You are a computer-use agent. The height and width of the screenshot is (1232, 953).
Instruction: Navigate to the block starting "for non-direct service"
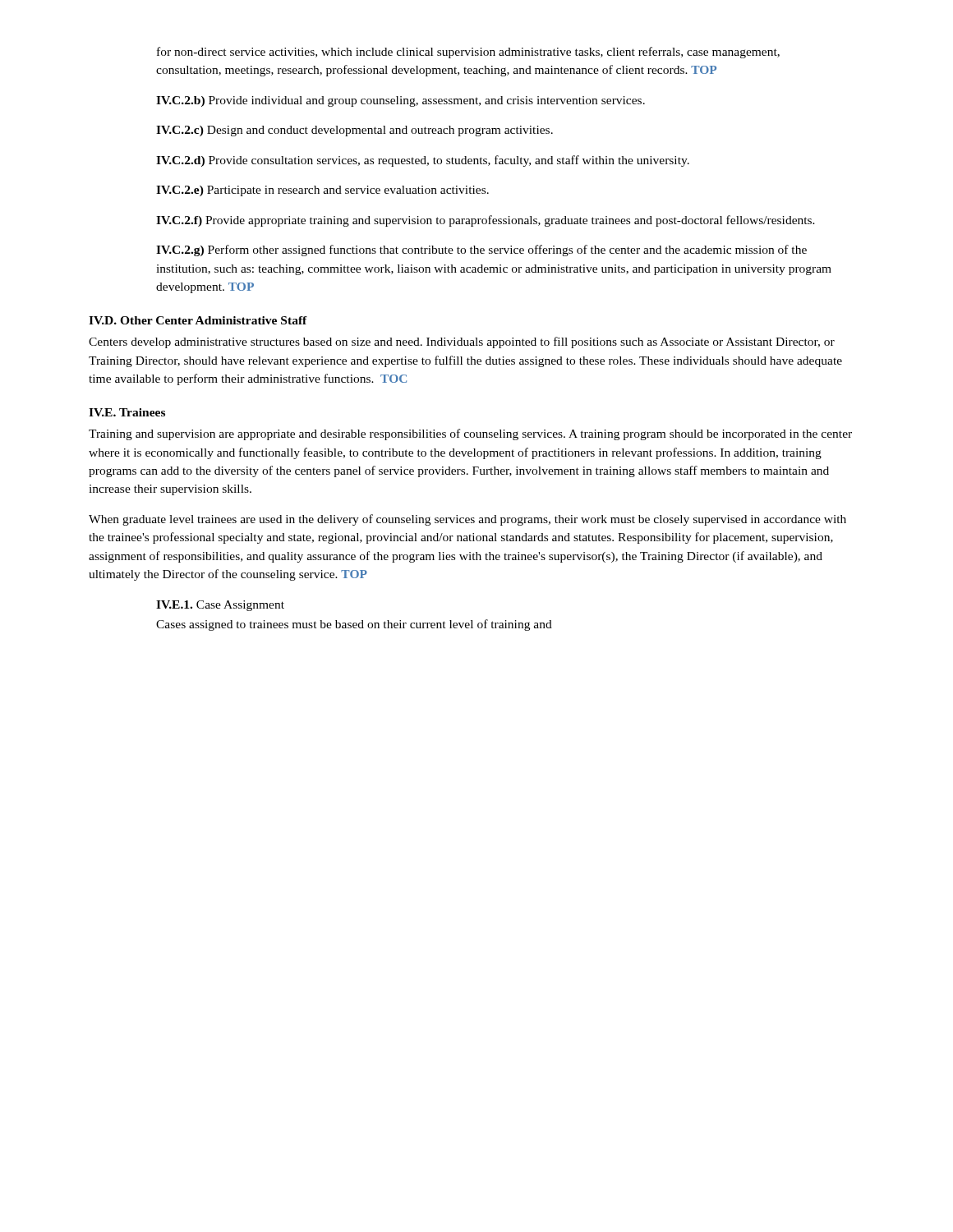pyautogui.click(x=502, y=61)
